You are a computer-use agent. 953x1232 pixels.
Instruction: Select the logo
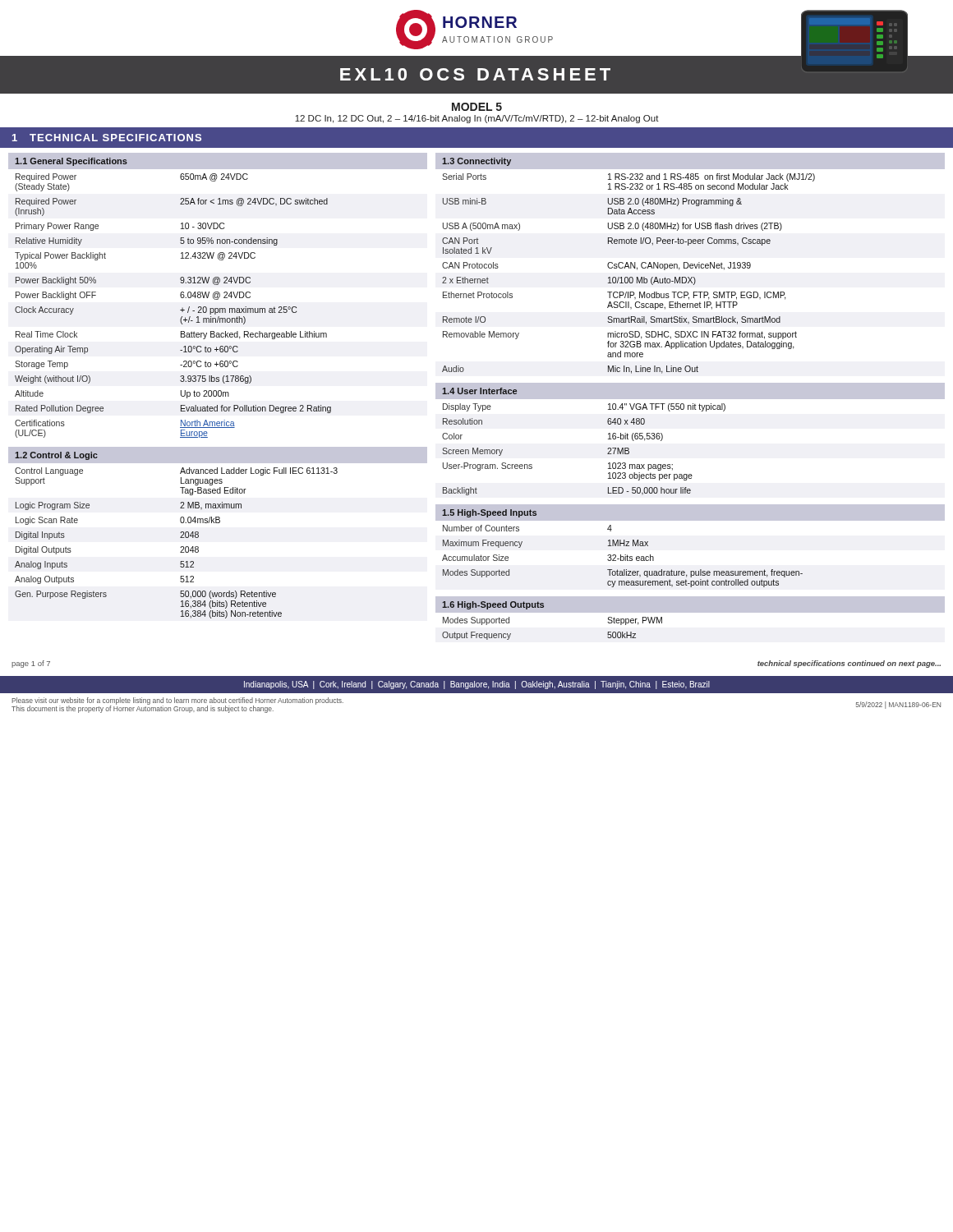pos(476,30)
